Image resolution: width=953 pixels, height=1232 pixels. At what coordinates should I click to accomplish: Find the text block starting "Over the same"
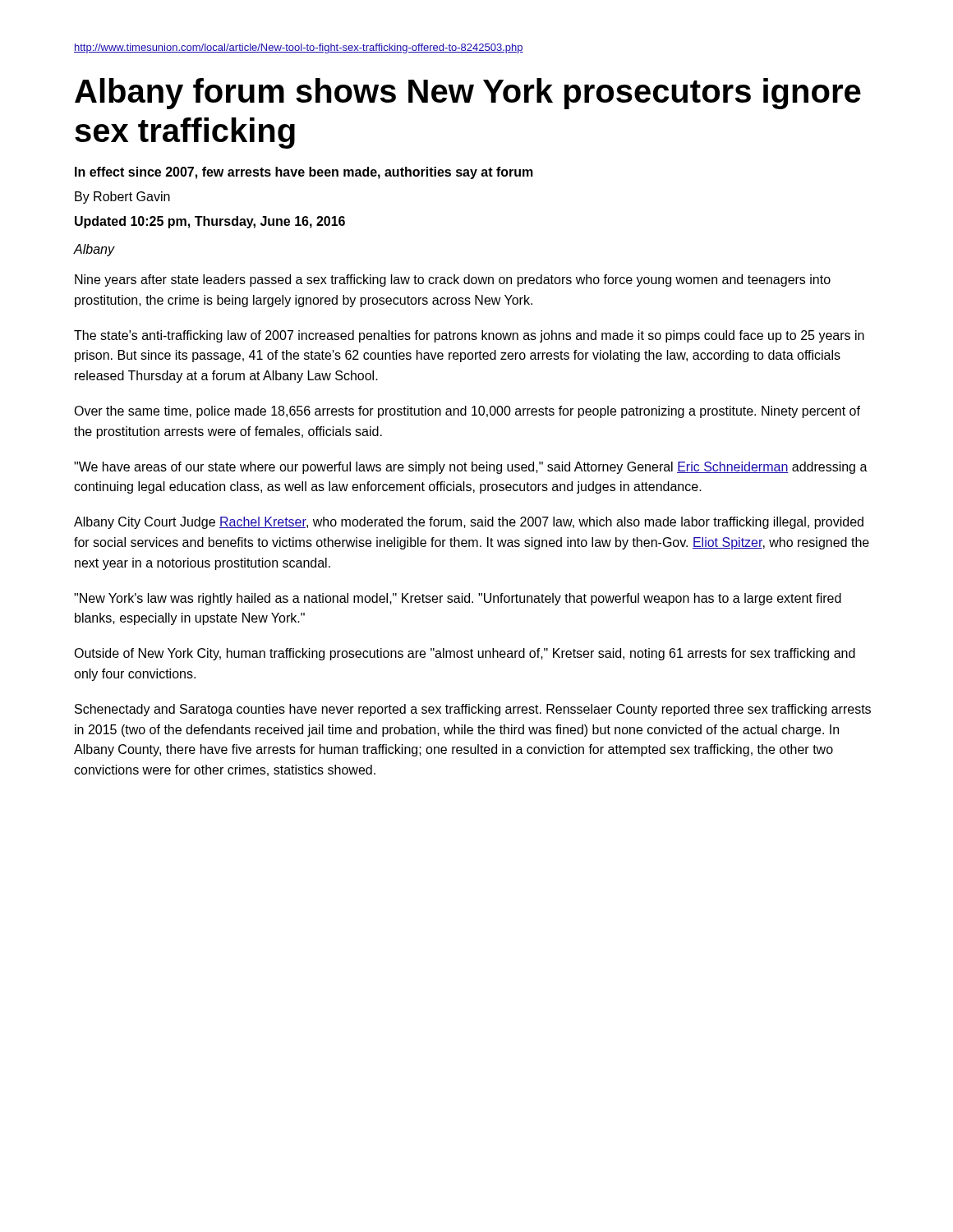click(x=467, y=421)
